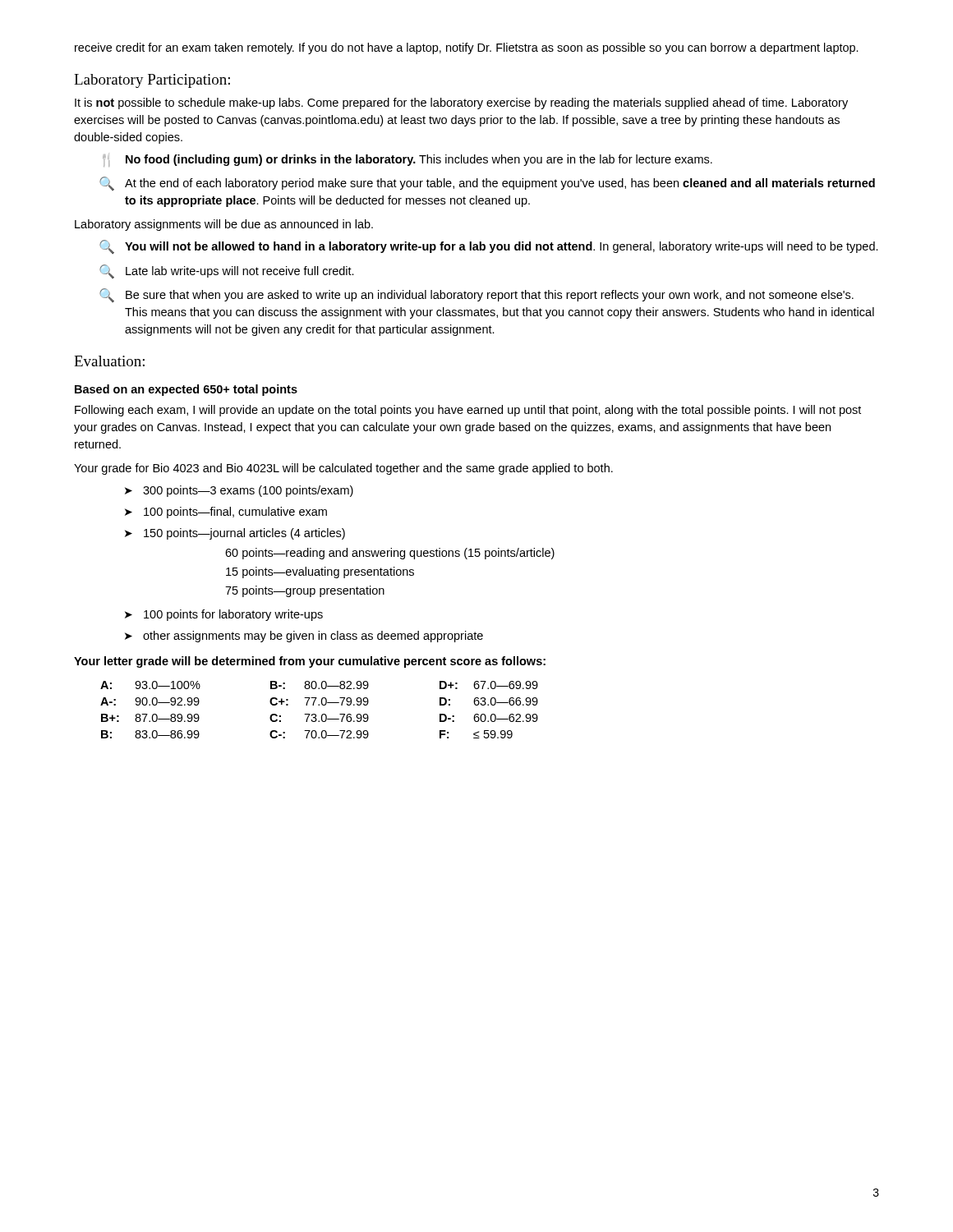
Task: Navigate to the block starting "🔍 You will not be allowed to hand"
Action: pyautogui.click(x=489, y=247)
